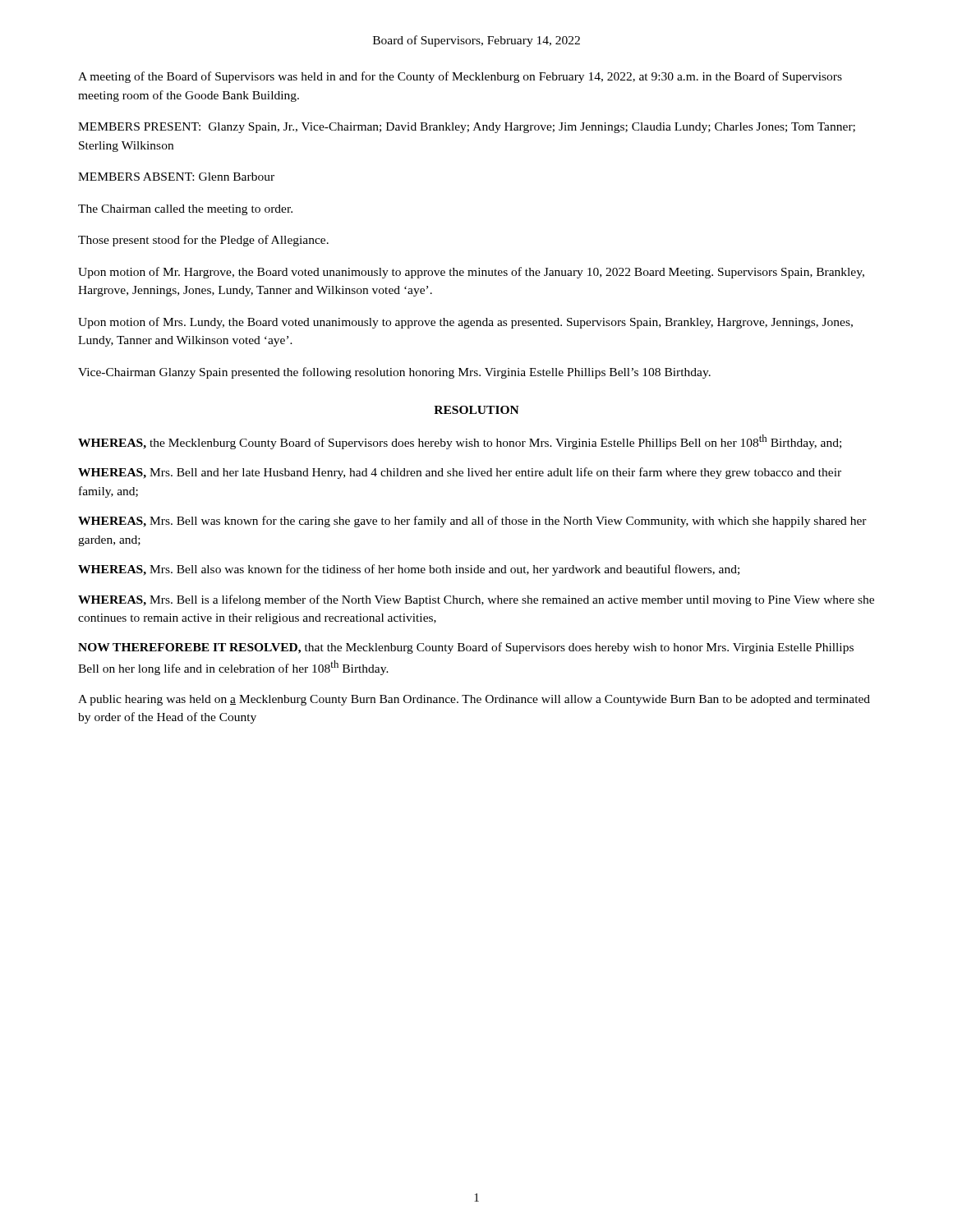Where is the passage that starts "The Chairman called"?
The width and height of the screenshot is (953, 1232).
pos(186,208)
